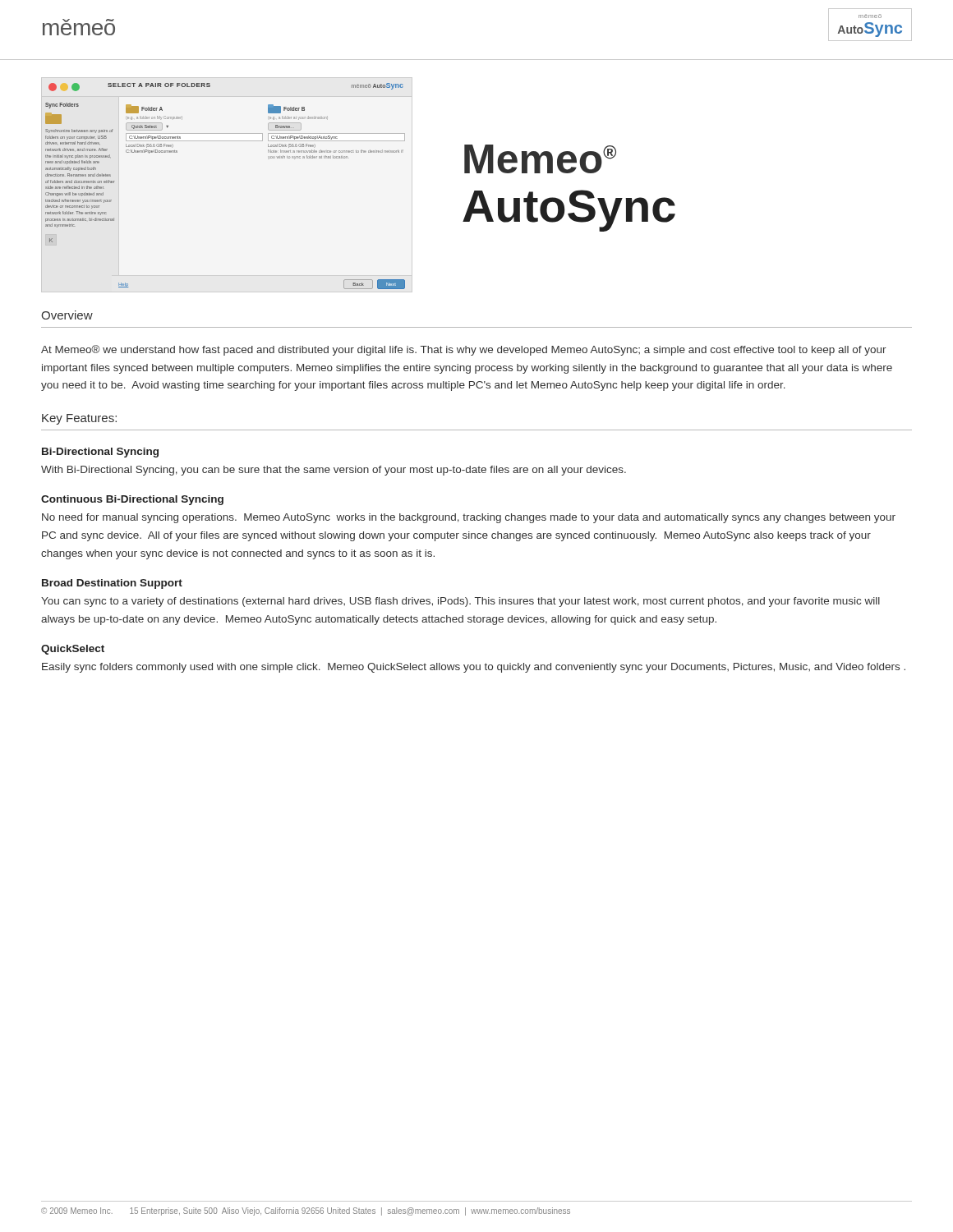Locate the block of text that opens with "QuickSelect Easily sync folders commonly"
This screenshot has width=953, height=1232.
476,659
